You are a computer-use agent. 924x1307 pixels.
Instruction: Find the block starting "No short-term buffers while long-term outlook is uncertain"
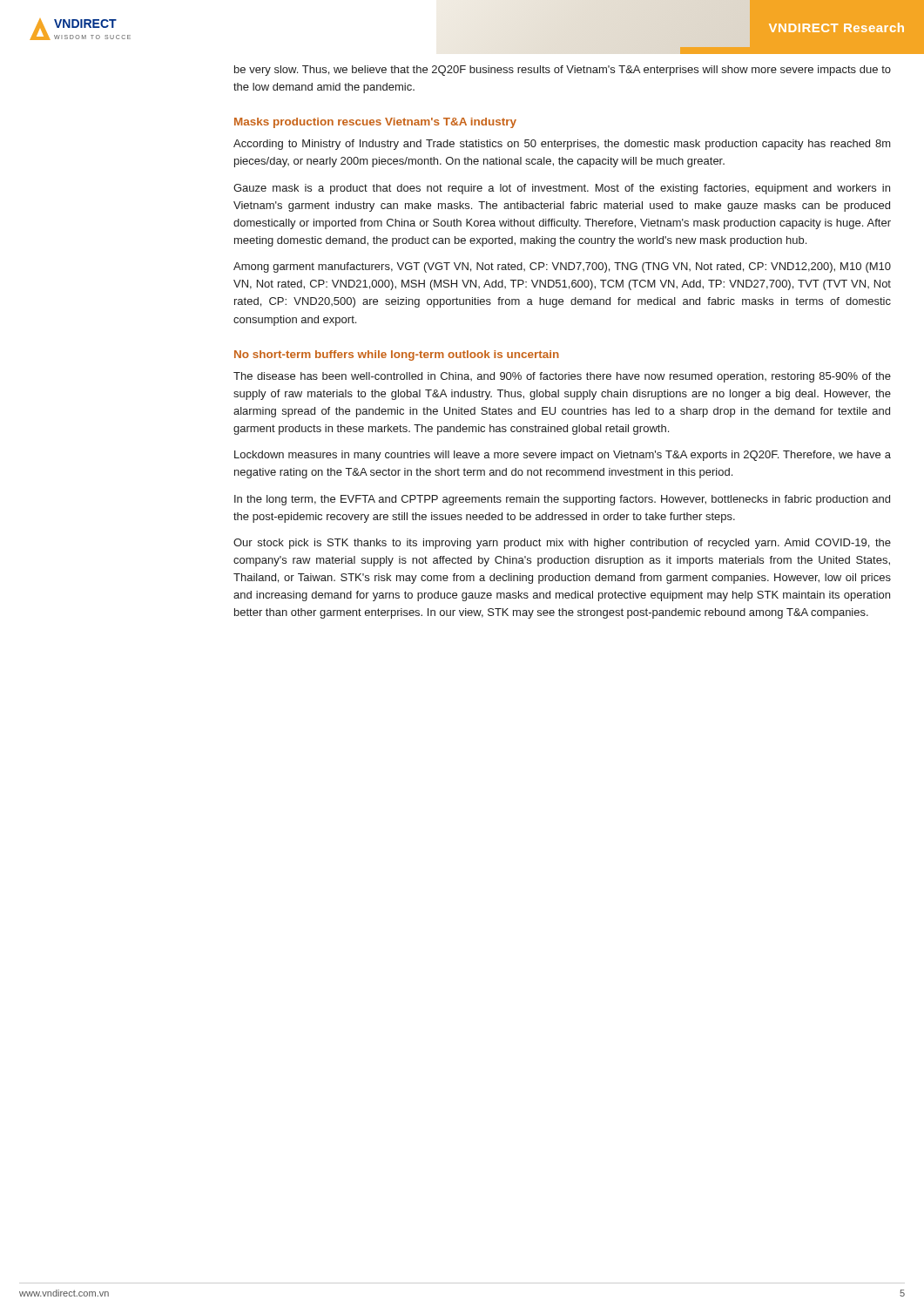coord(396,354)
